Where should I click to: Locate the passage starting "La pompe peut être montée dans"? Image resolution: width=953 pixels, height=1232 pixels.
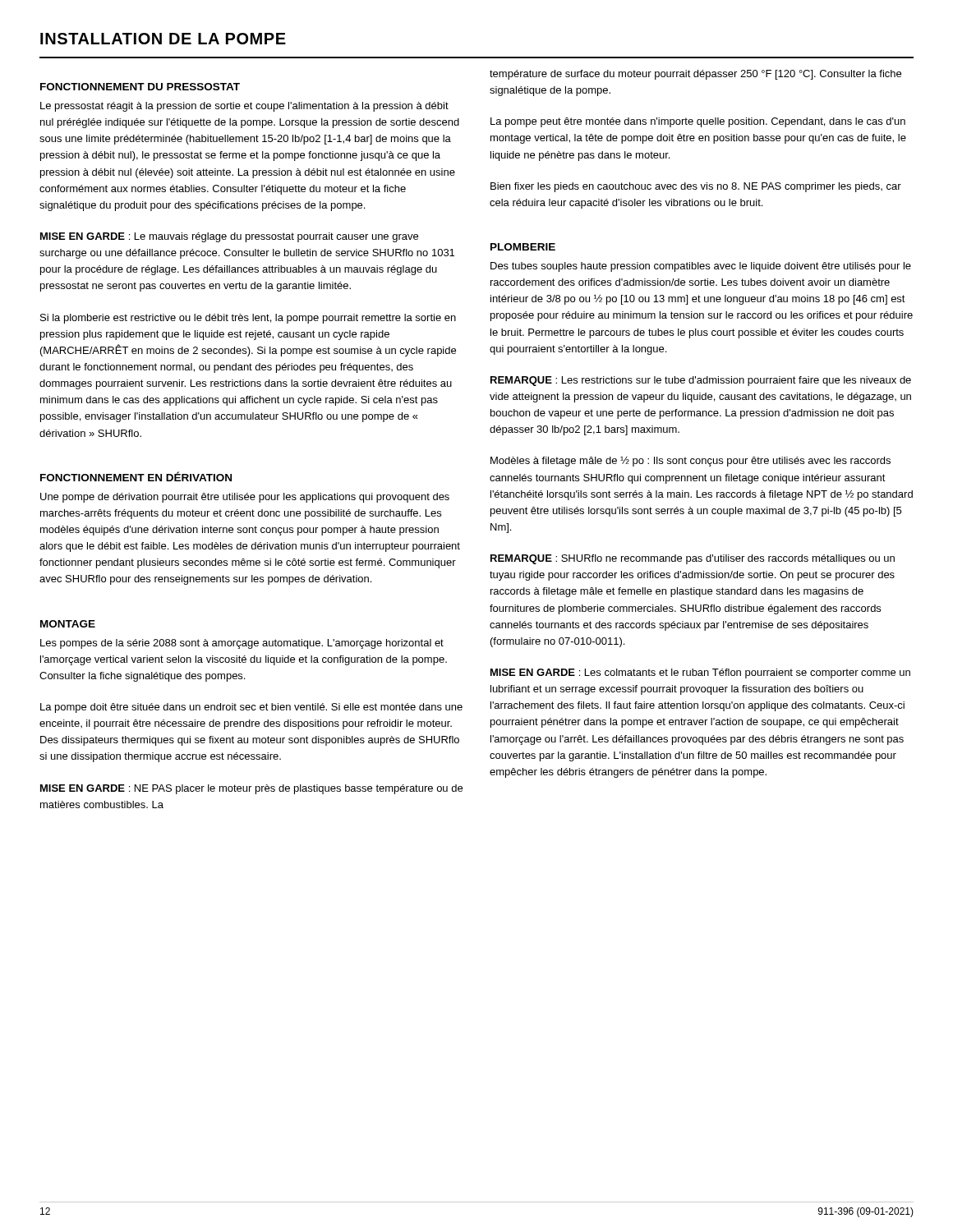(702, 138)
